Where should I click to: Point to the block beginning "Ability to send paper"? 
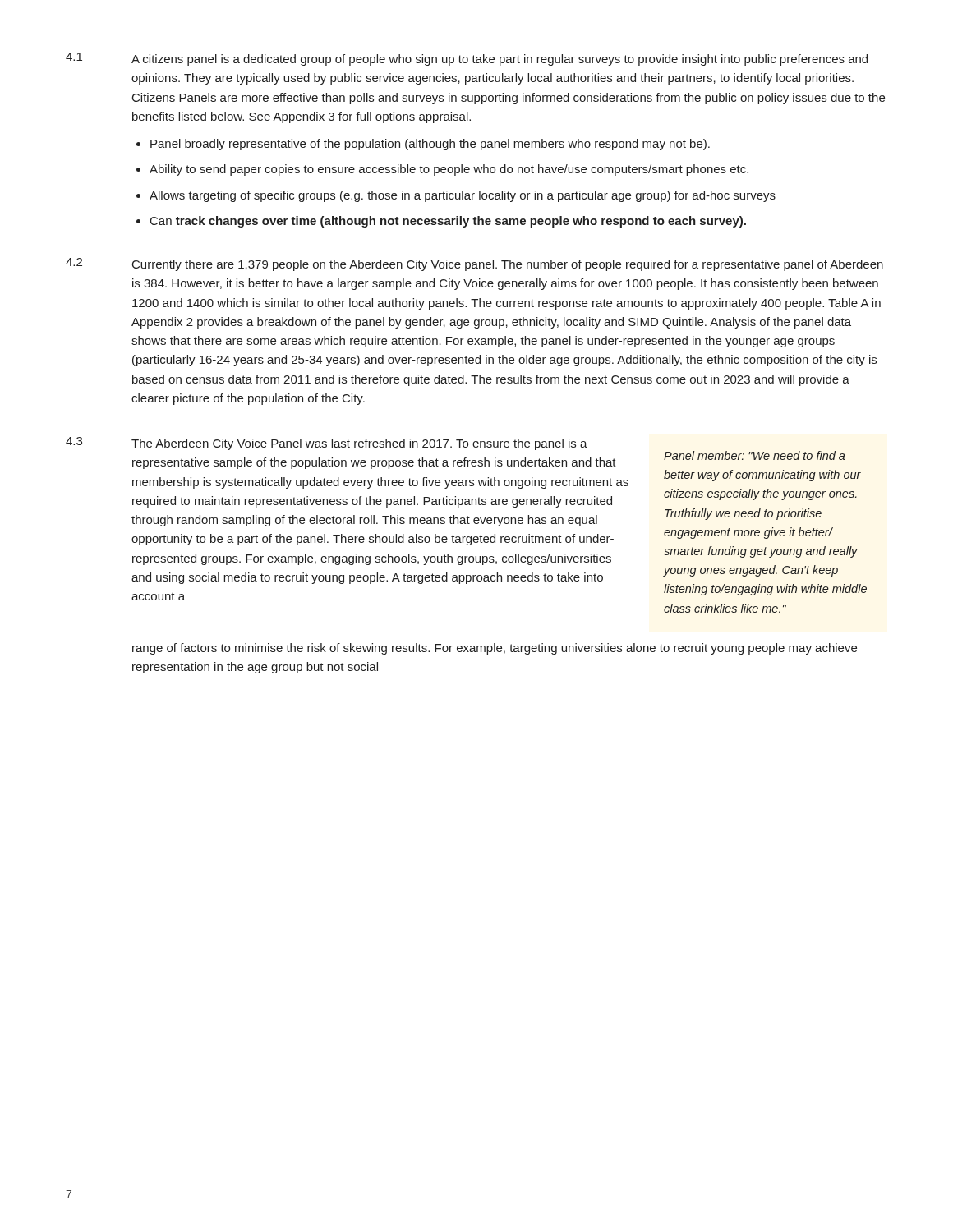(450, 169)
